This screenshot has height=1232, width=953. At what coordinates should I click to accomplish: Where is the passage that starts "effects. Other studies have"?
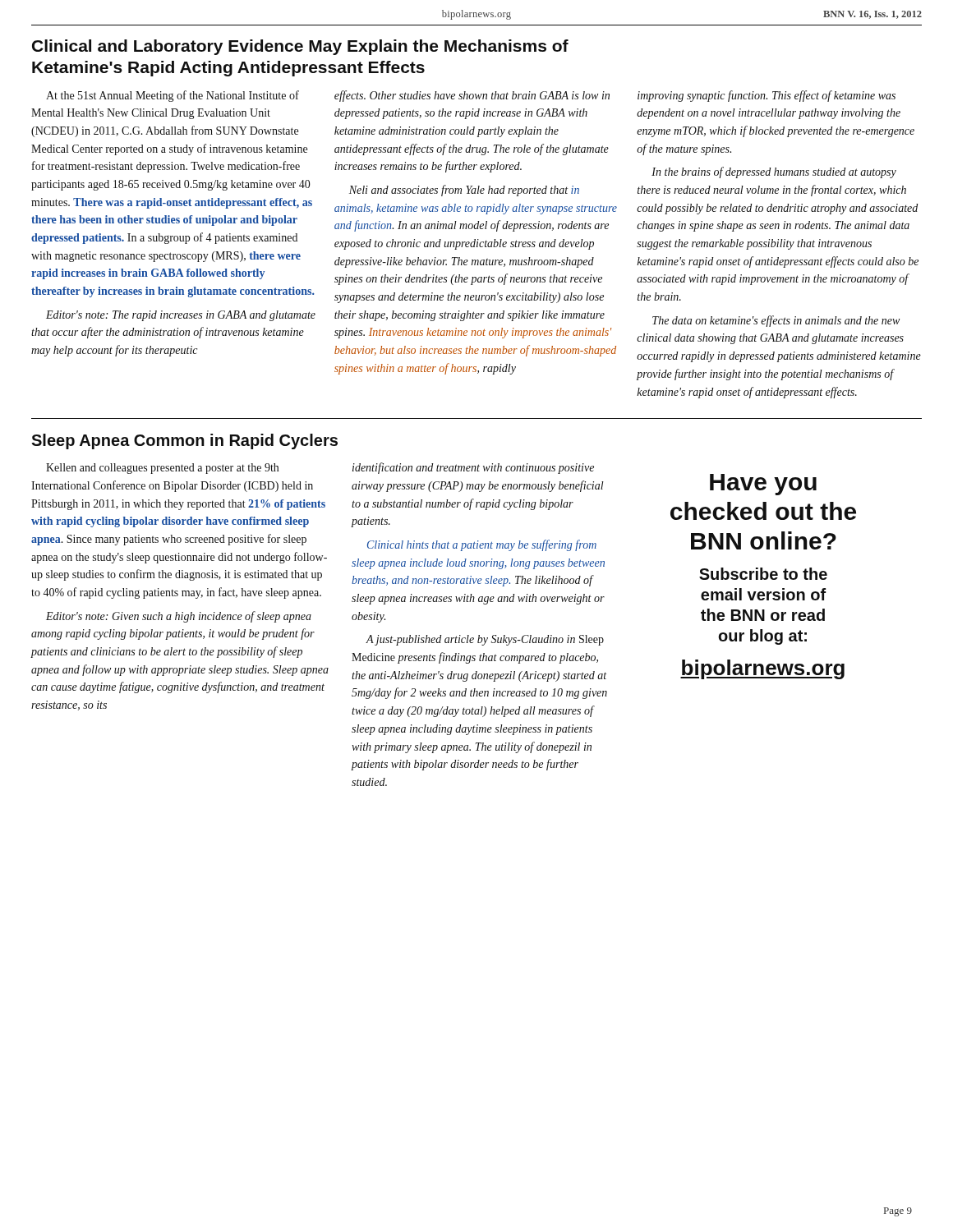pos(476,232)
